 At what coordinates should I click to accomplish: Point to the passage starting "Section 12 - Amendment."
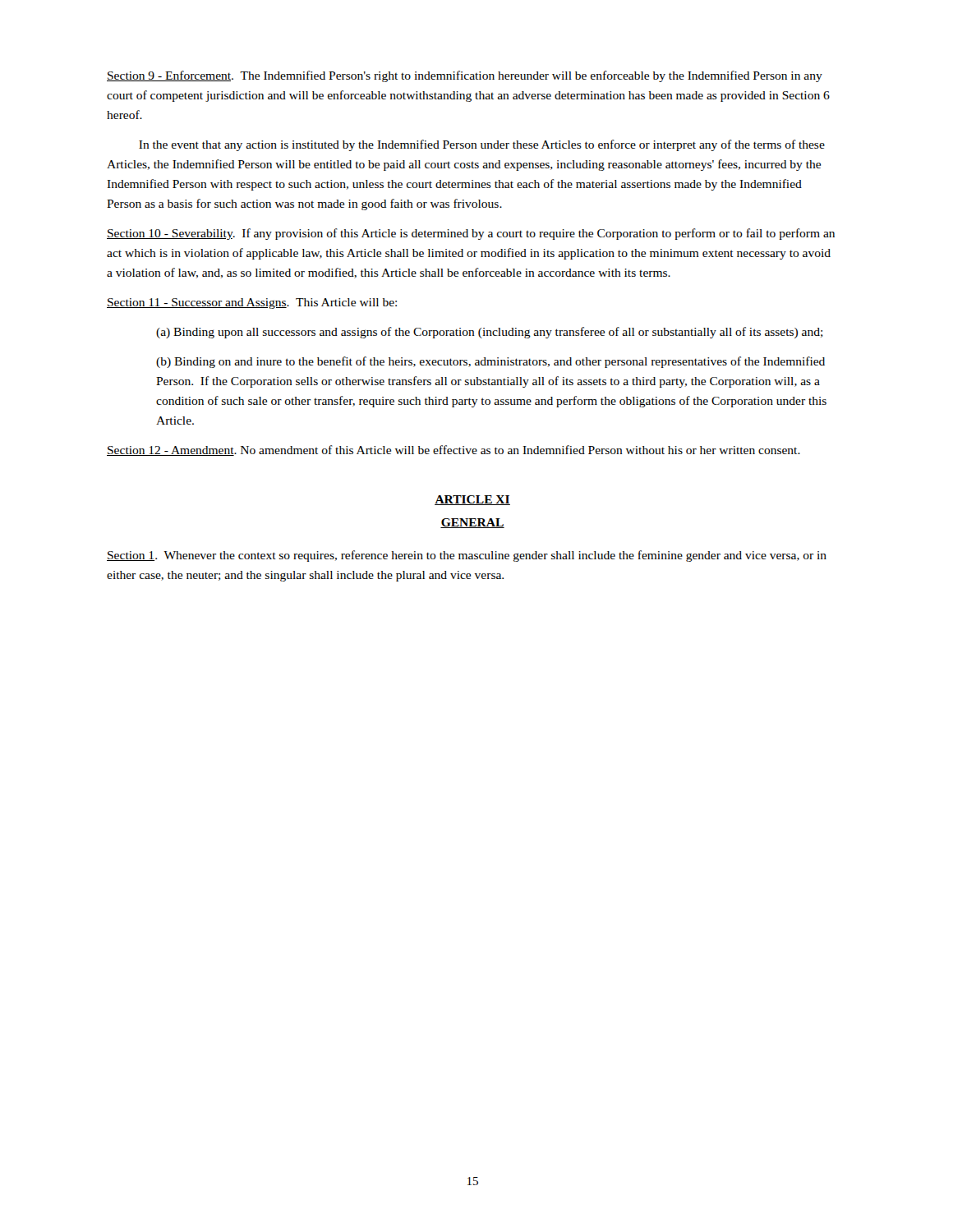point(472,450)
